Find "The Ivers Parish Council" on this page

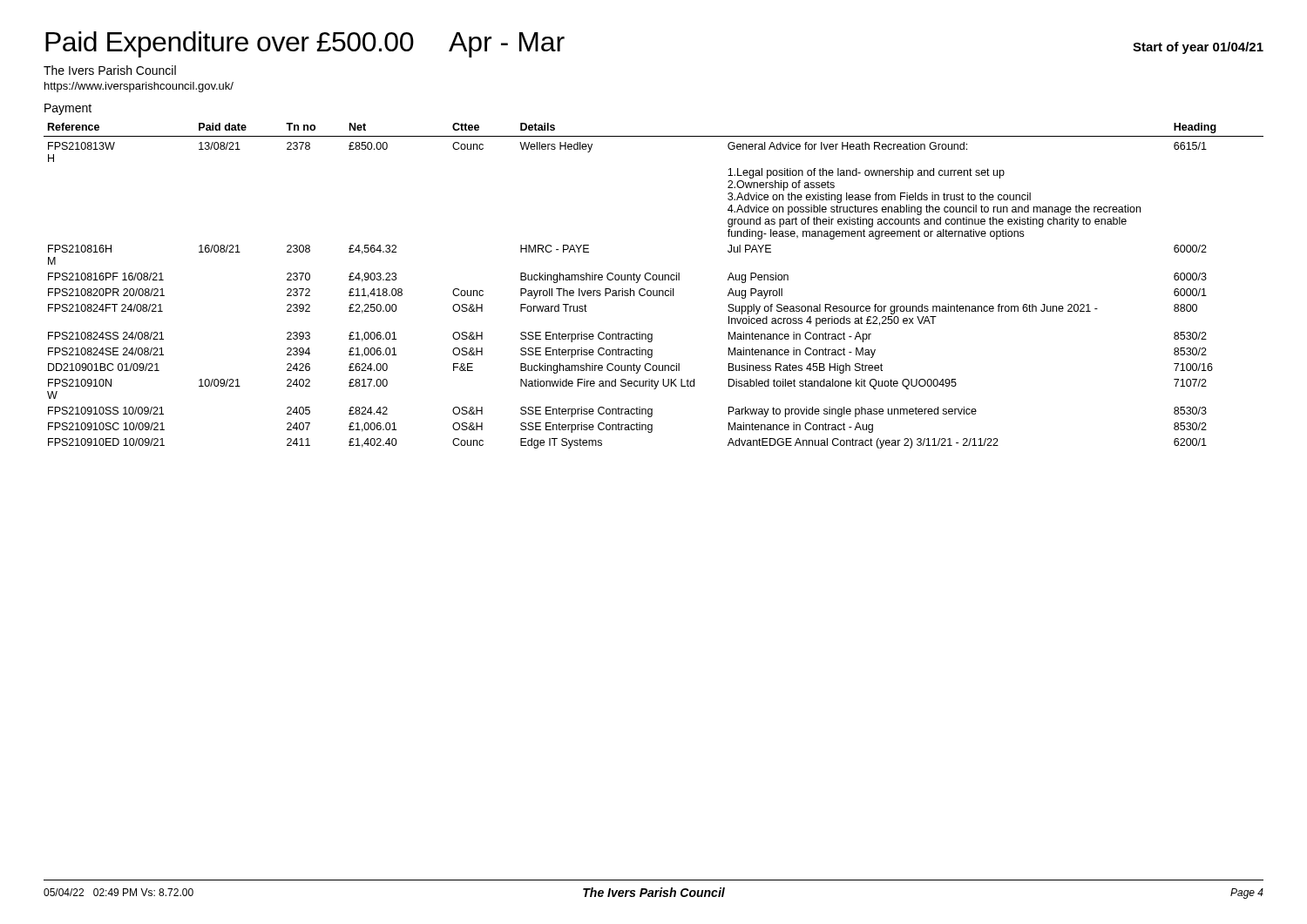(110, 71)
